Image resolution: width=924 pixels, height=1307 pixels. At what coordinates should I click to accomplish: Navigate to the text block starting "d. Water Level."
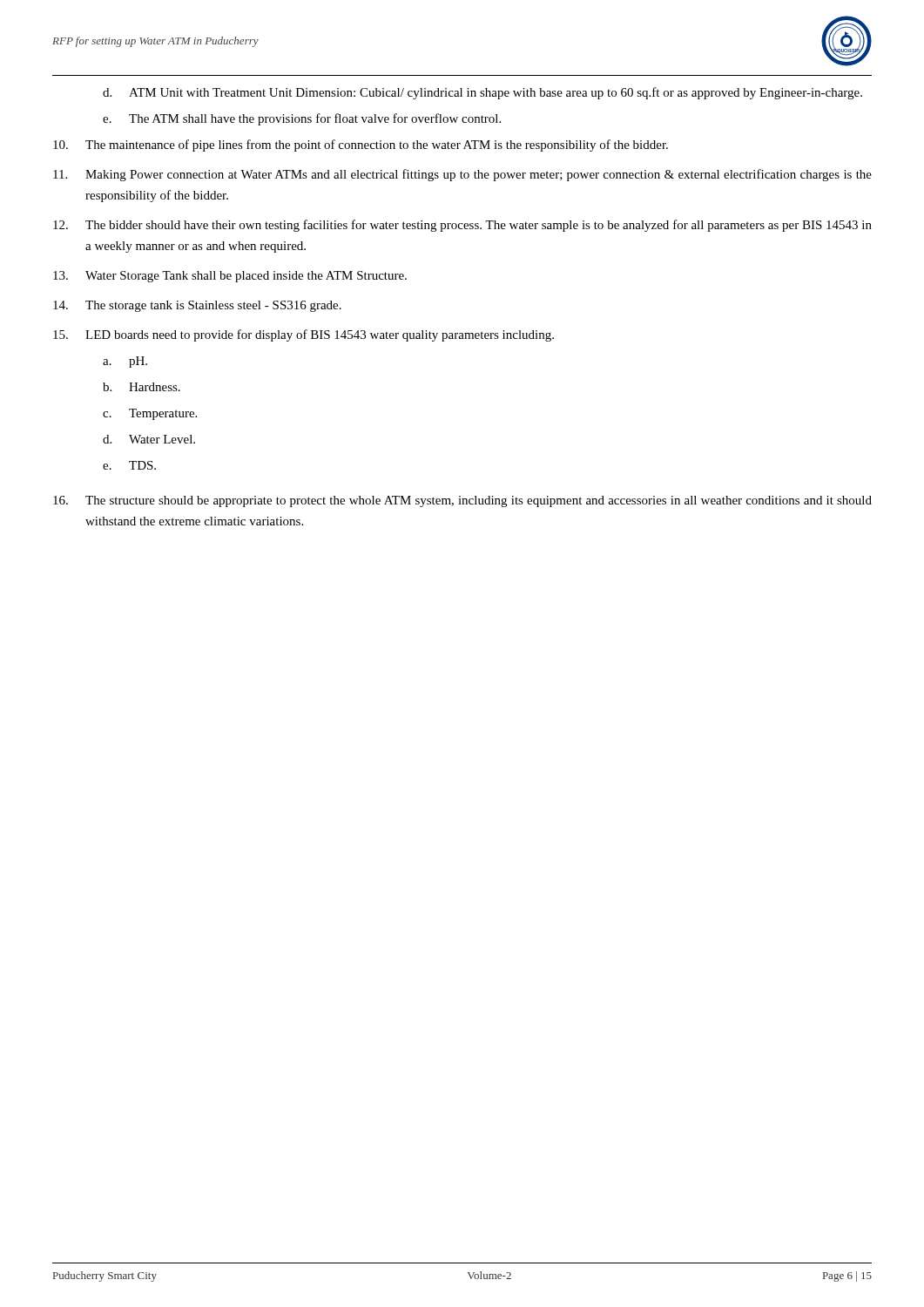click(149, 439)
